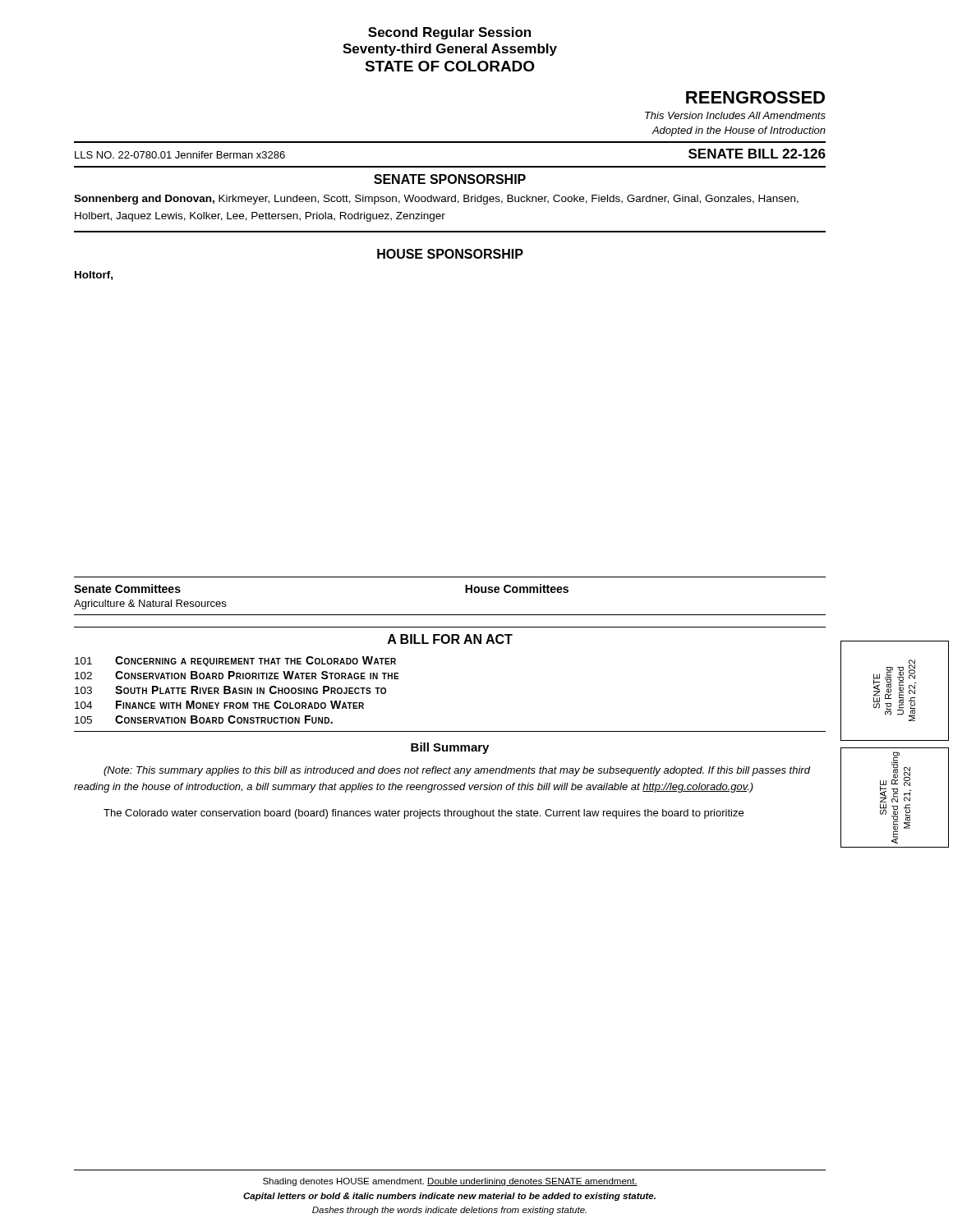Click where it says "A BILL FOR AN ACT"
The height and width of the screenshot is (1232, 953).
point(450,639)
